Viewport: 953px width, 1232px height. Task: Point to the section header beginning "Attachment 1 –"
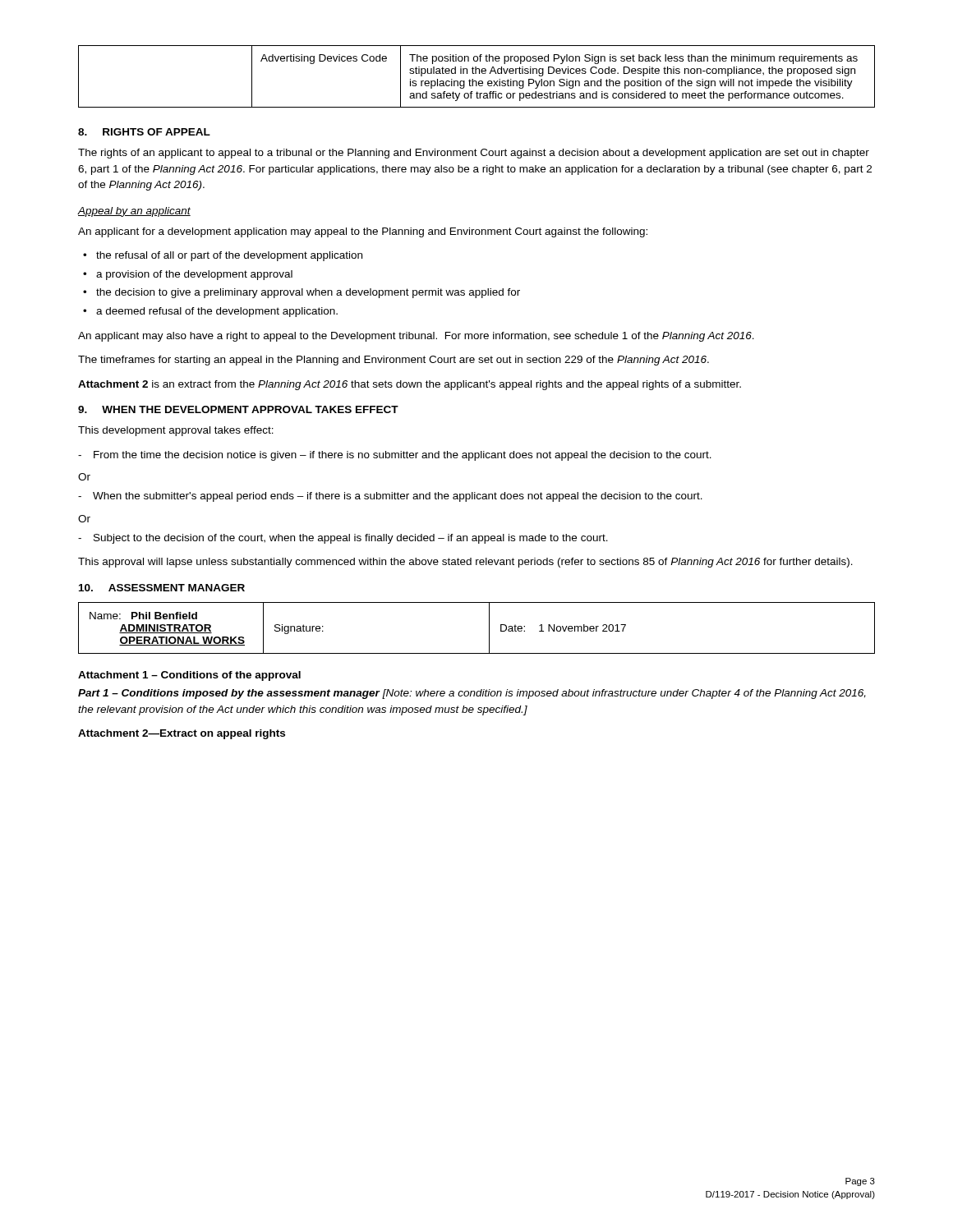click(190, 675)
